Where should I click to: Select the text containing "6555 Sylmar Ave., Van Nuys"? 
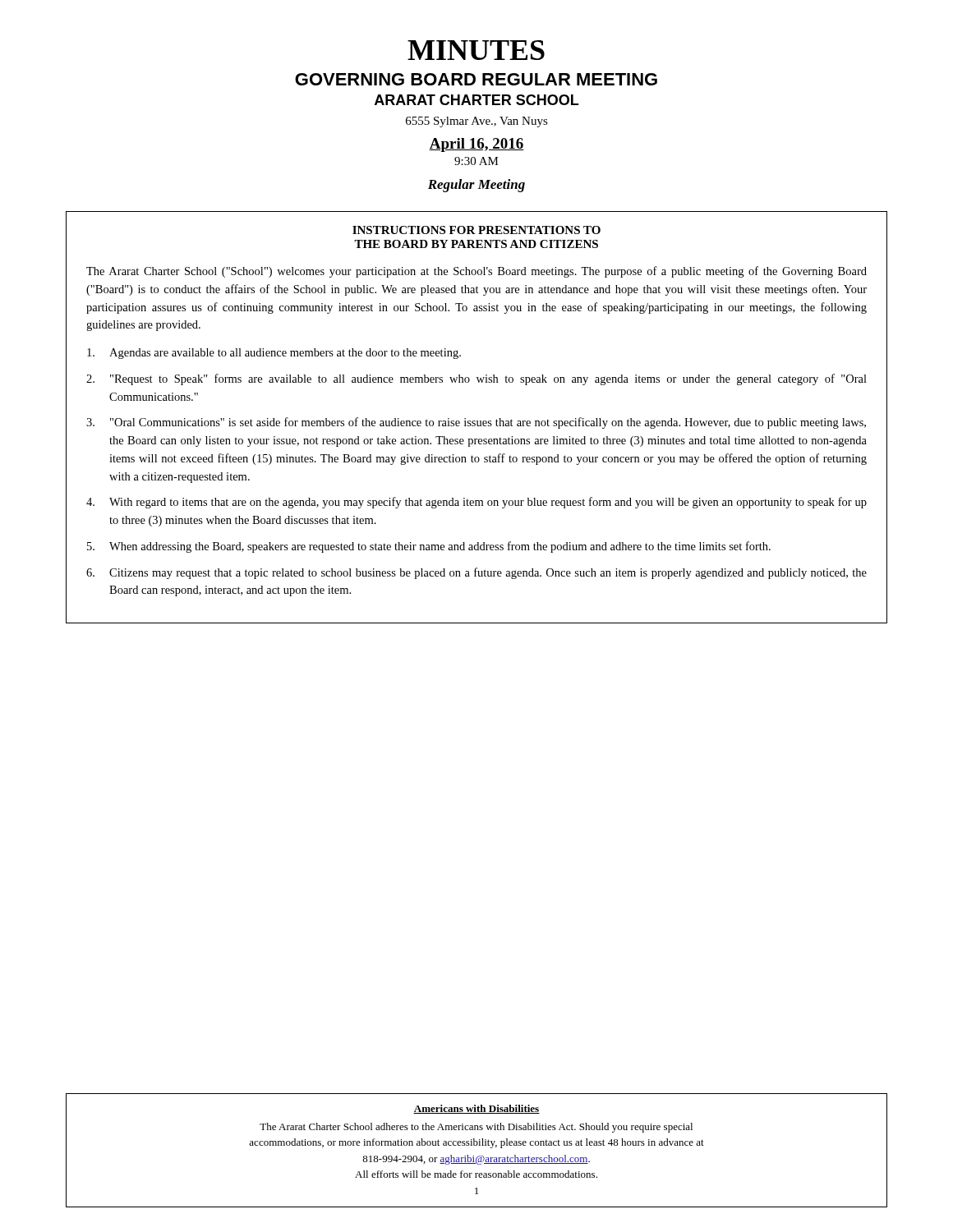pos(476,121)
